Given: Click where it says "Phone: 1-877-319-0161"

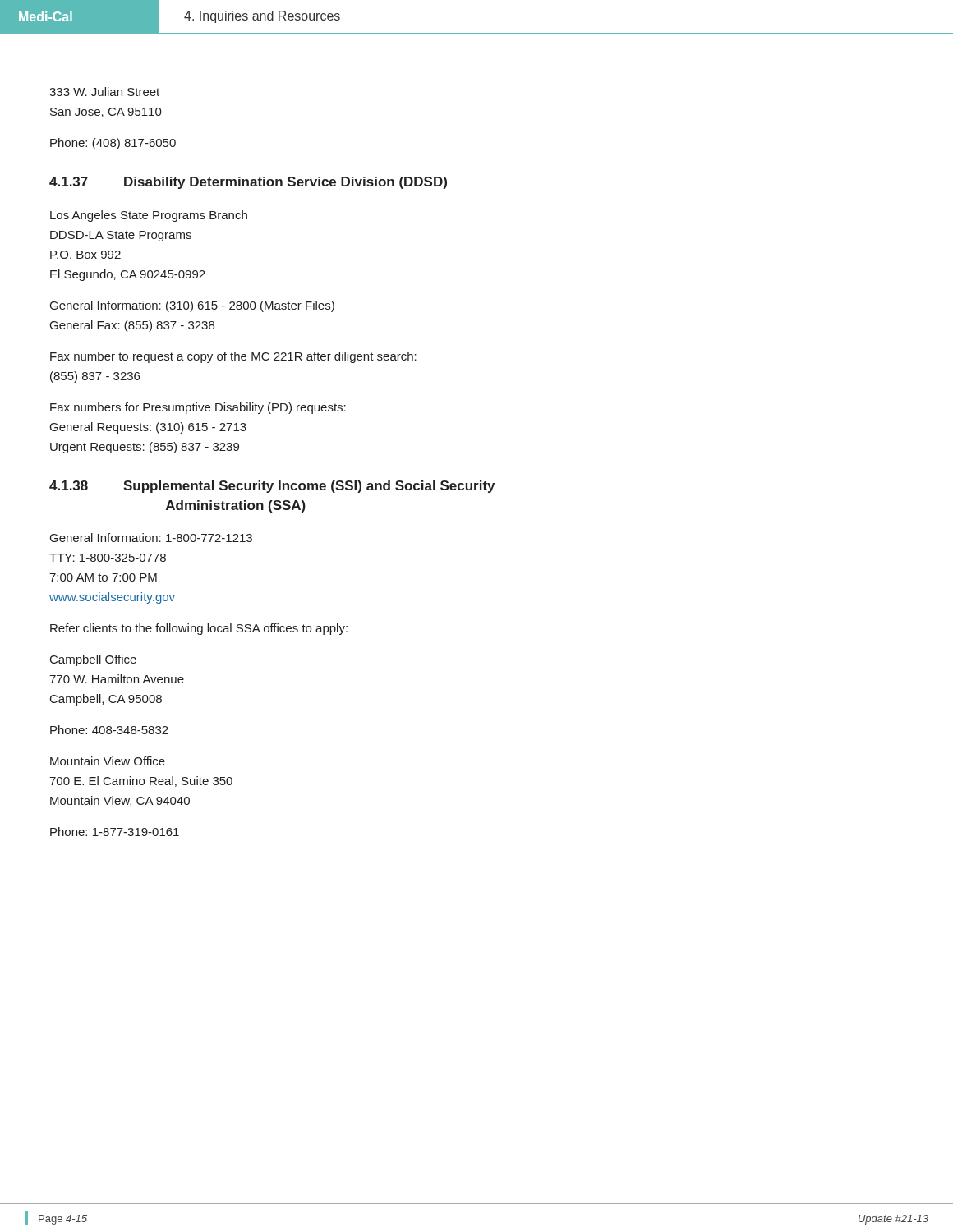Looking at the screenshot, I should point(114,832).
